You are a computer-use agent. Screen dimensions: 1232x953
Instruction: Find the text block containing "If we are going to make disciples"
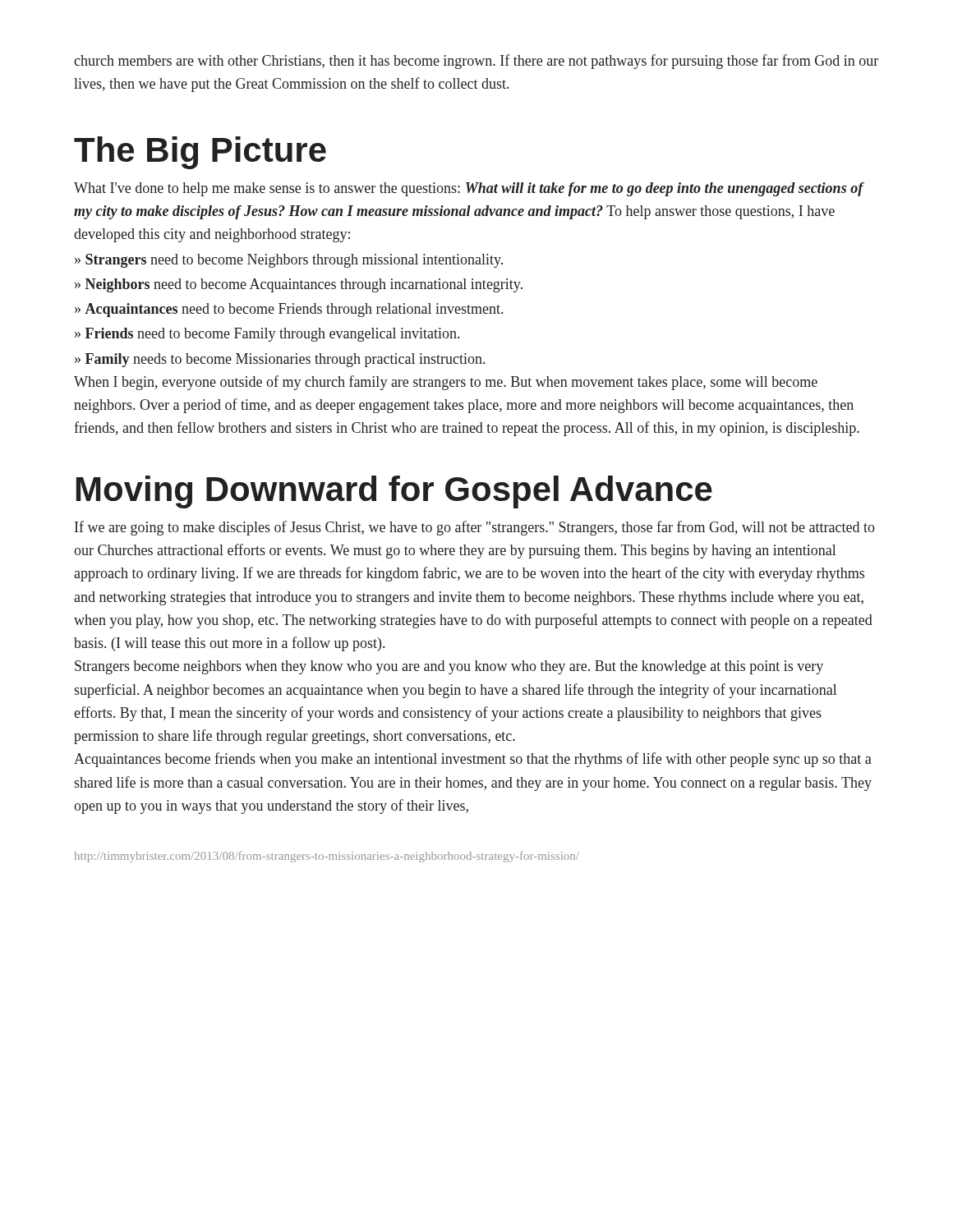tap(474, 585)
